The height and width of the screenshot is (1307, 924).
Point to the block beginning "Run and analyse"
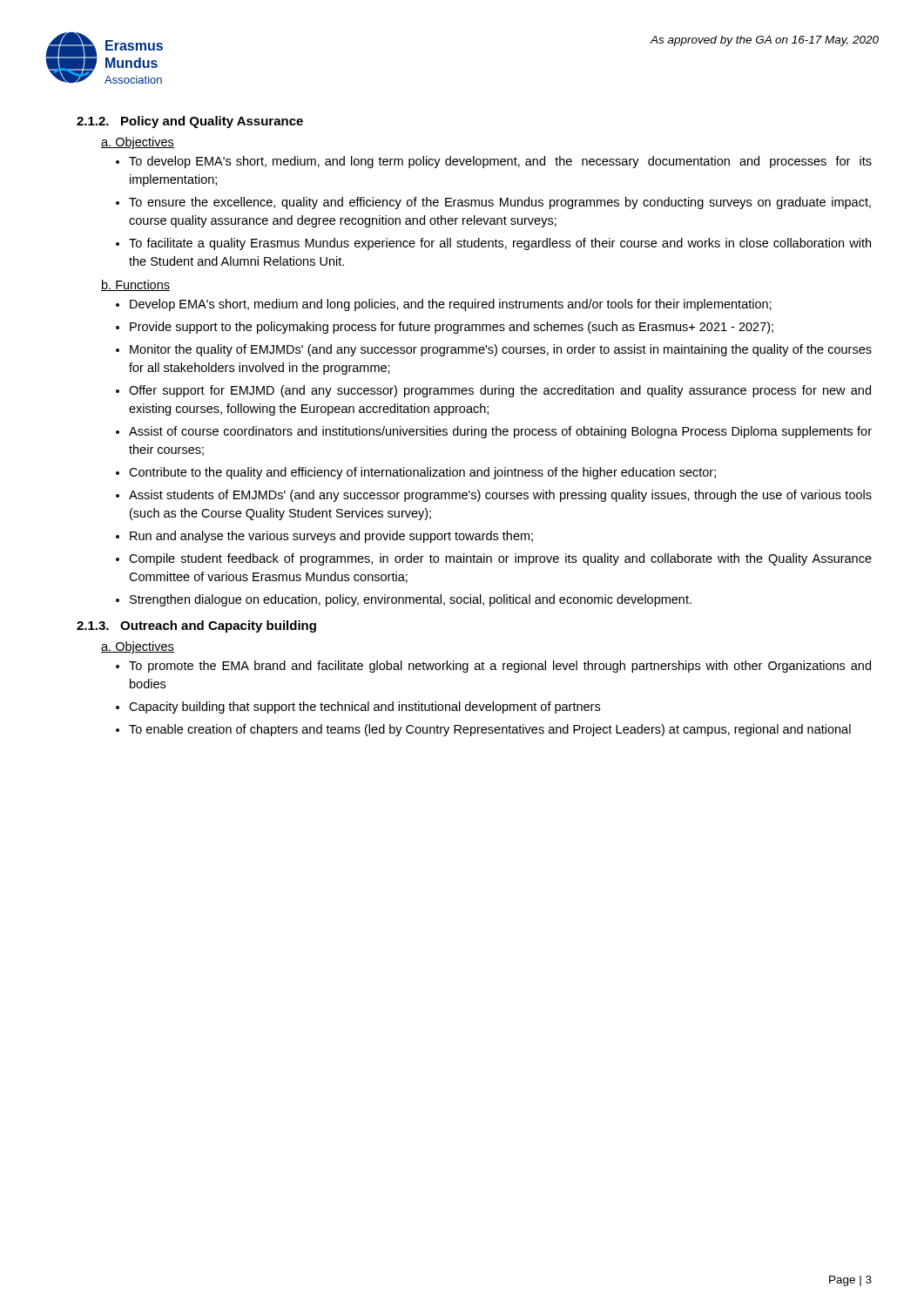[331, 536]
